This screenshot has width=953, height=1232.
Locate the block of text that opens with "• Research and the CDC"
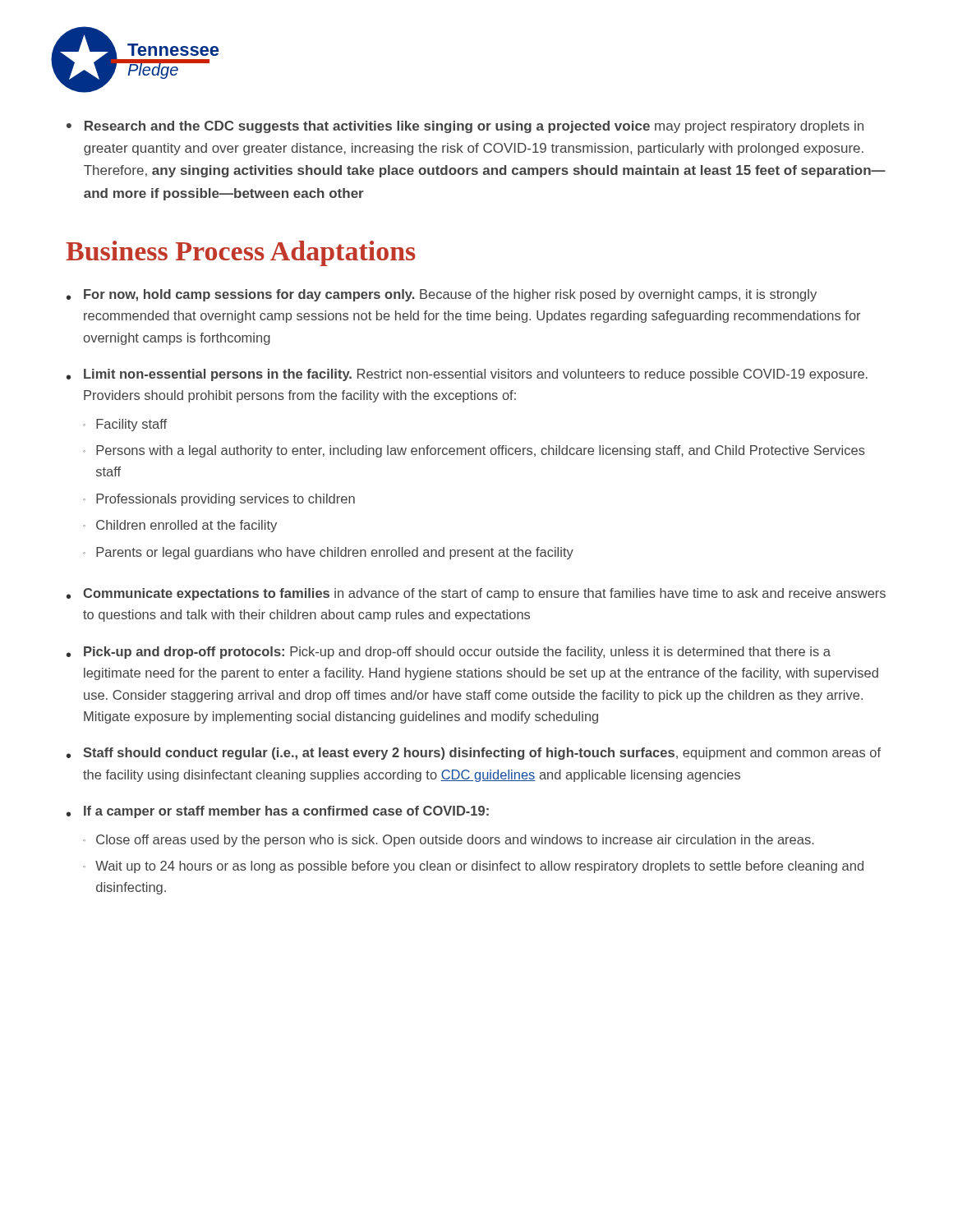point(476,160)
